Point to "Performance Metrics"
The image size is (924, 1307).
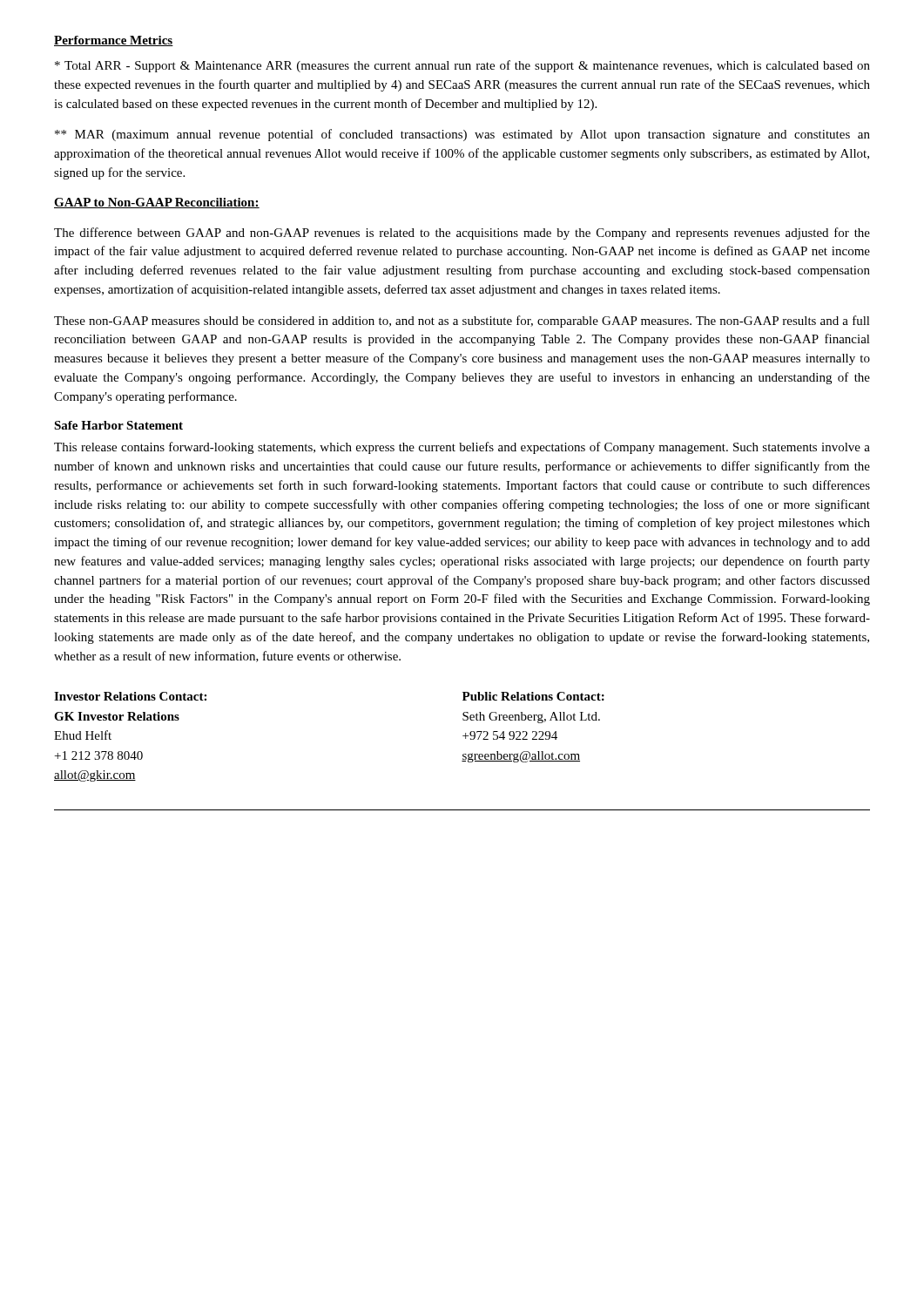click(x=113, y=41)
